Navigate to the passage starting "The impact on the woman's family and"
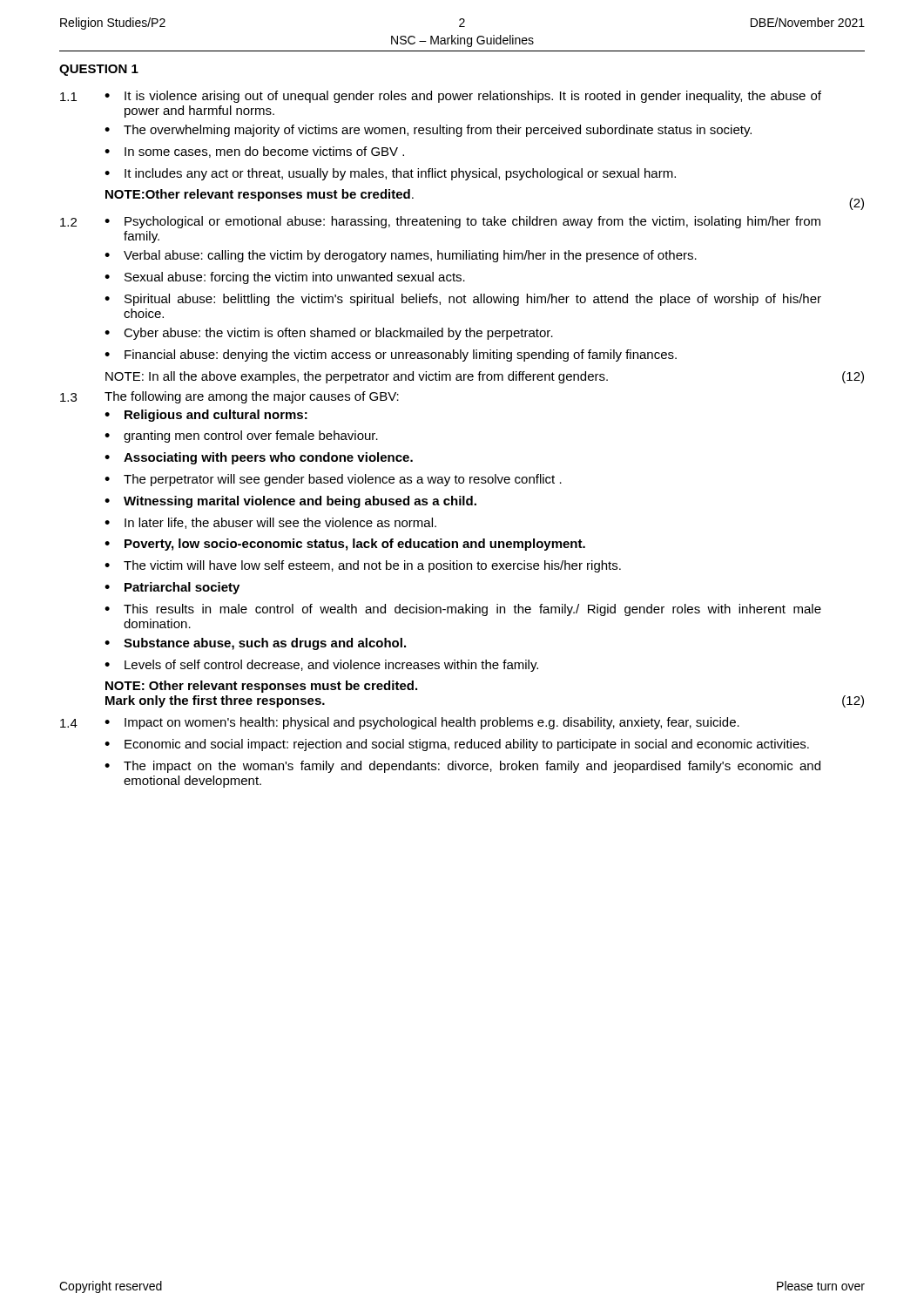This screenshot has height=1307, width=924. (472, 773)
